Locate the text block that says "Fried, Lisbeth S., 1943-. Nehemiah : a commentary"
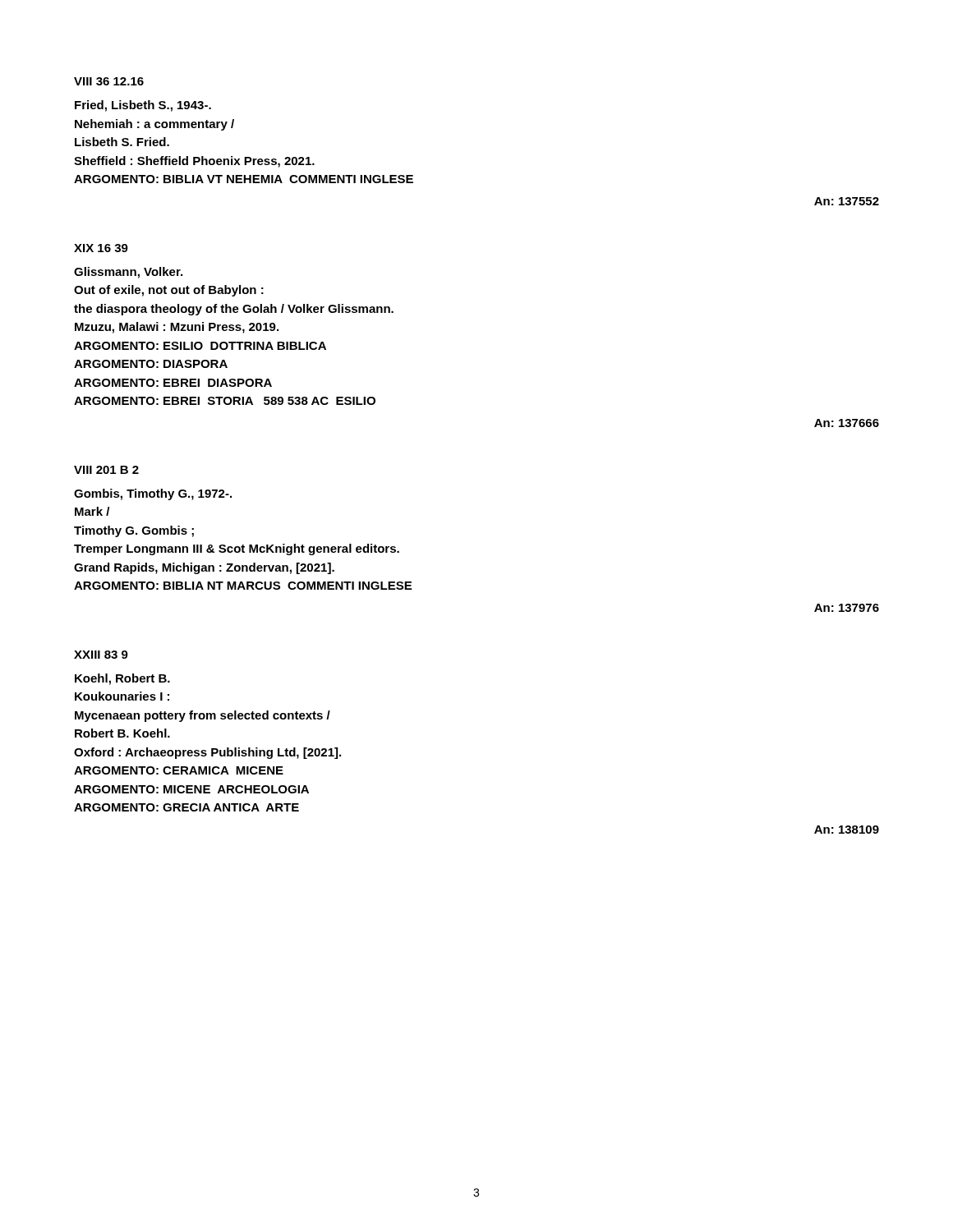Screen dimensions: 1232x953 (x=143, y=106)
